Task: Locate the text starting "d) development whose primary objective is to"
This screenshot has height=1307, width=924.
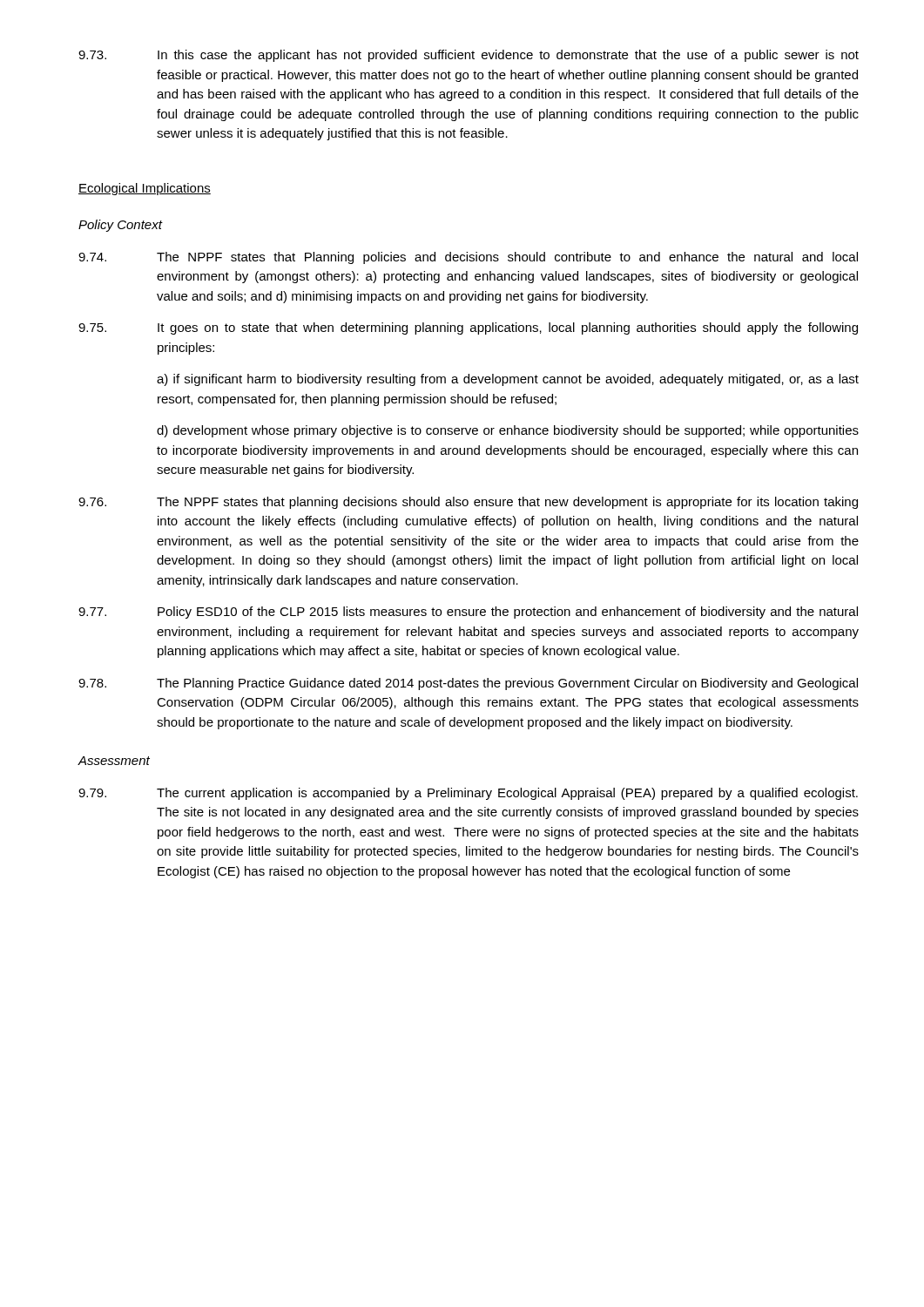Action: pos(508,450)
